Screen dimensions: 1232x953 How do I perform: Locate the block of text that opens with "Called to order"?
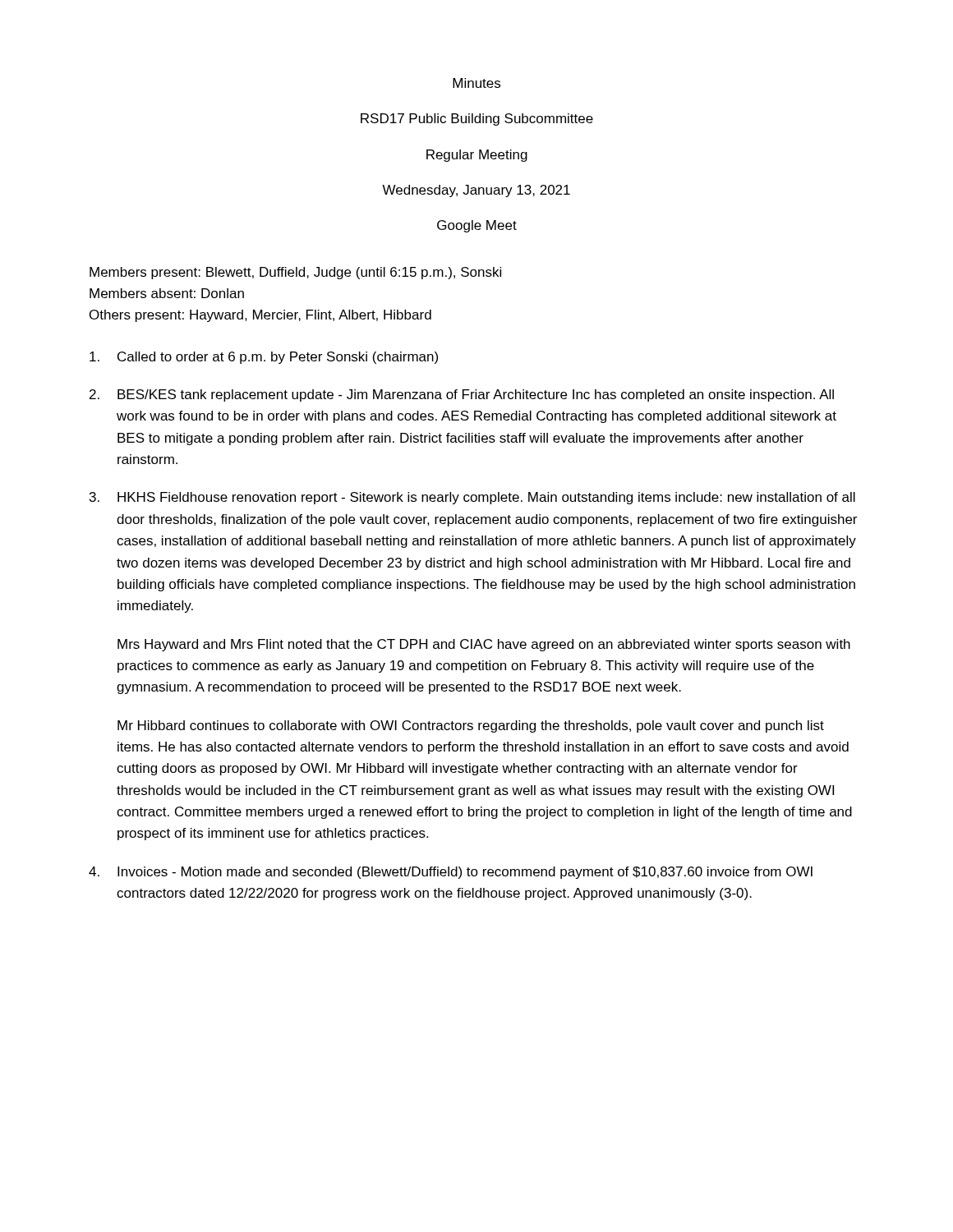[264, 358]
